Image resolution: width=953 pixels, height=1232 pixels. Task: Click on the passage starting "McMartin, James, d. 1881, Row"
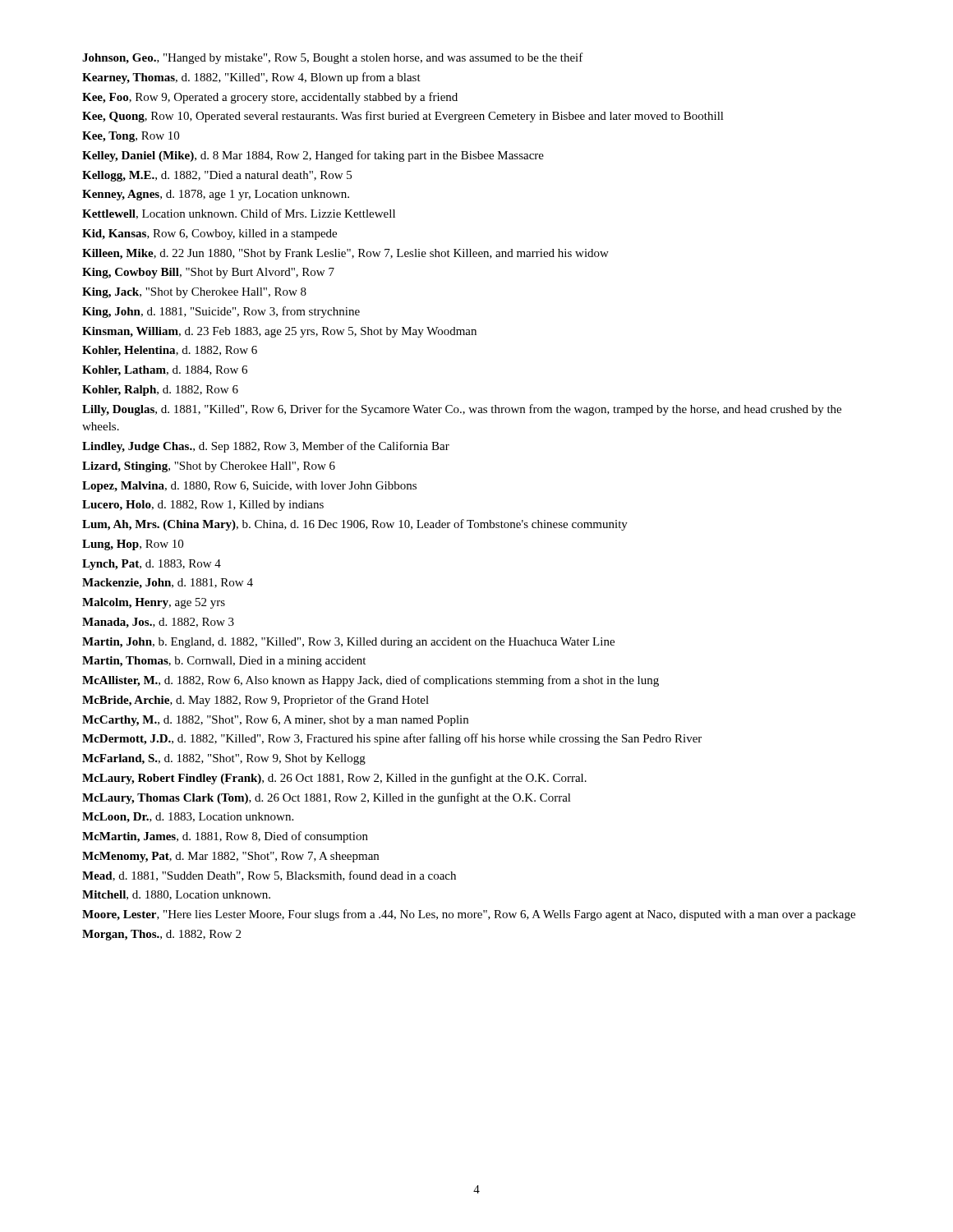pyautogui.click(x=225, y=836)
